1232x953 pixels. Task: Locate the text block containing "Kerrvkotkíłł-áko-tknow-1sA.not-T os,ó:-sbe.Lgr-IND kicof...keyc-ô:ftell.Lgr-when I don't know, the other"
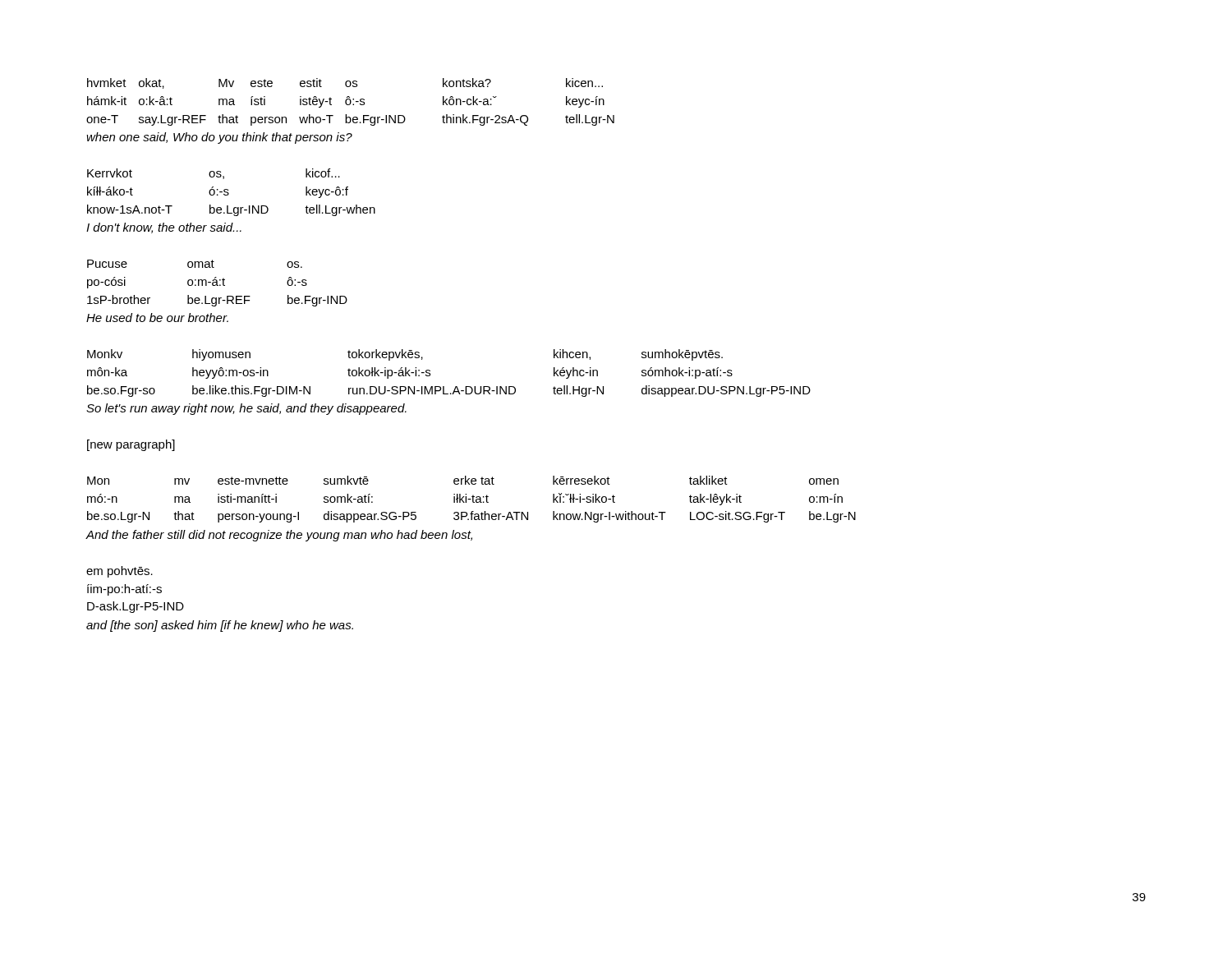[x=214, y=174]
